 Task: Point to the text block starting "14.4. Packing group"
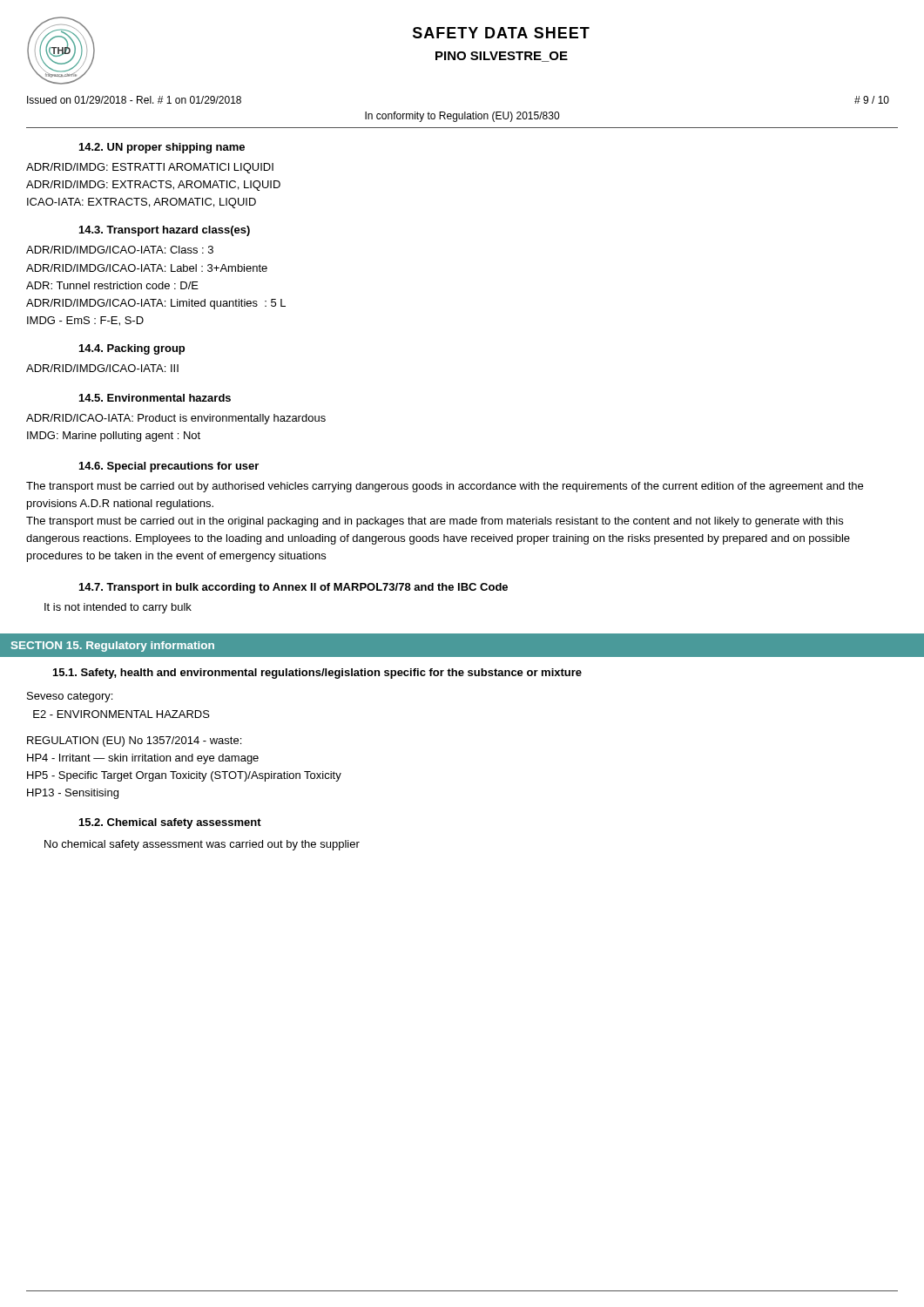tap(132, 348)
